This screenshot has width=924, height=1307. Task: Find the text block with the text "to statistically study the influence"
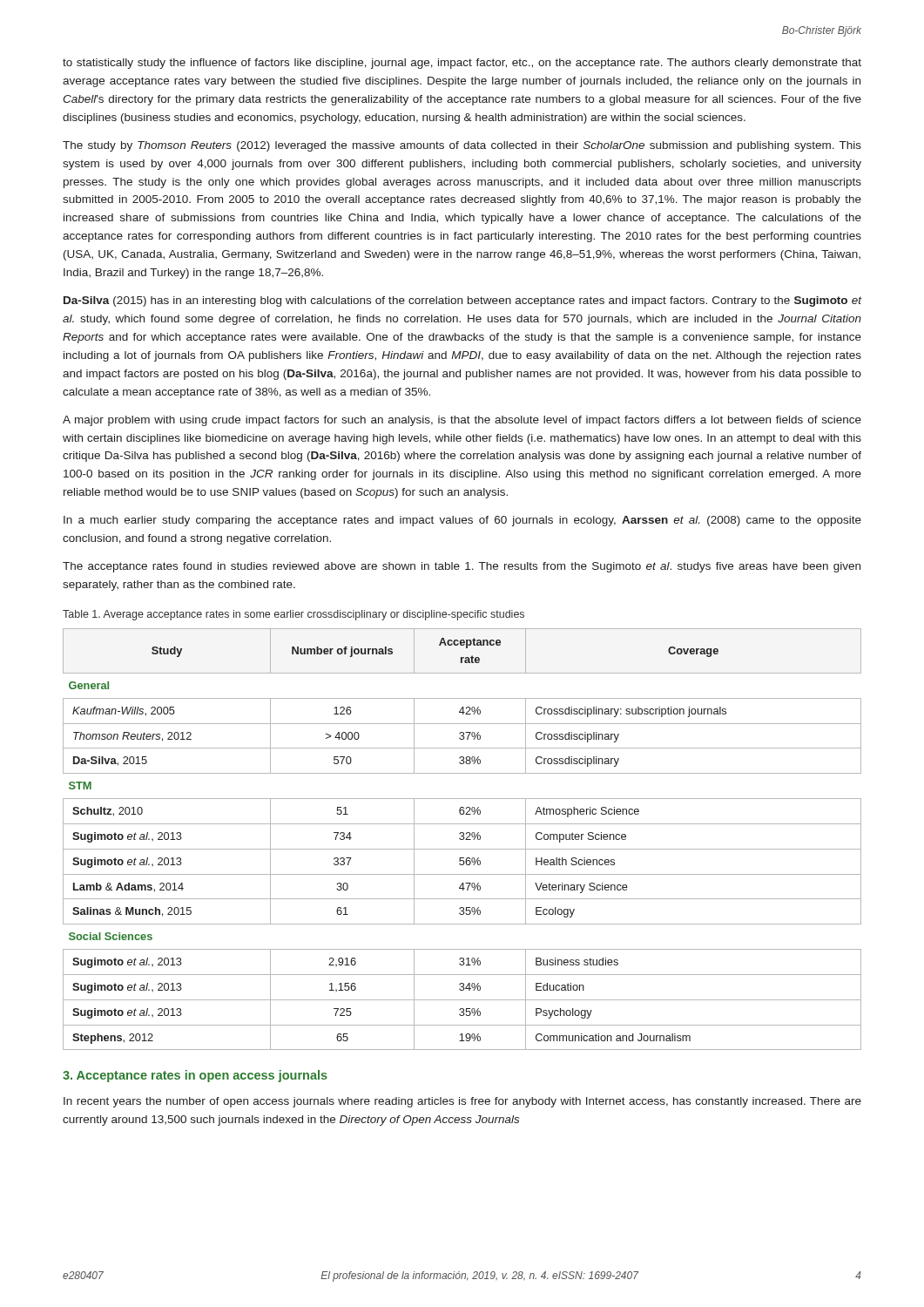click(462, 90)
